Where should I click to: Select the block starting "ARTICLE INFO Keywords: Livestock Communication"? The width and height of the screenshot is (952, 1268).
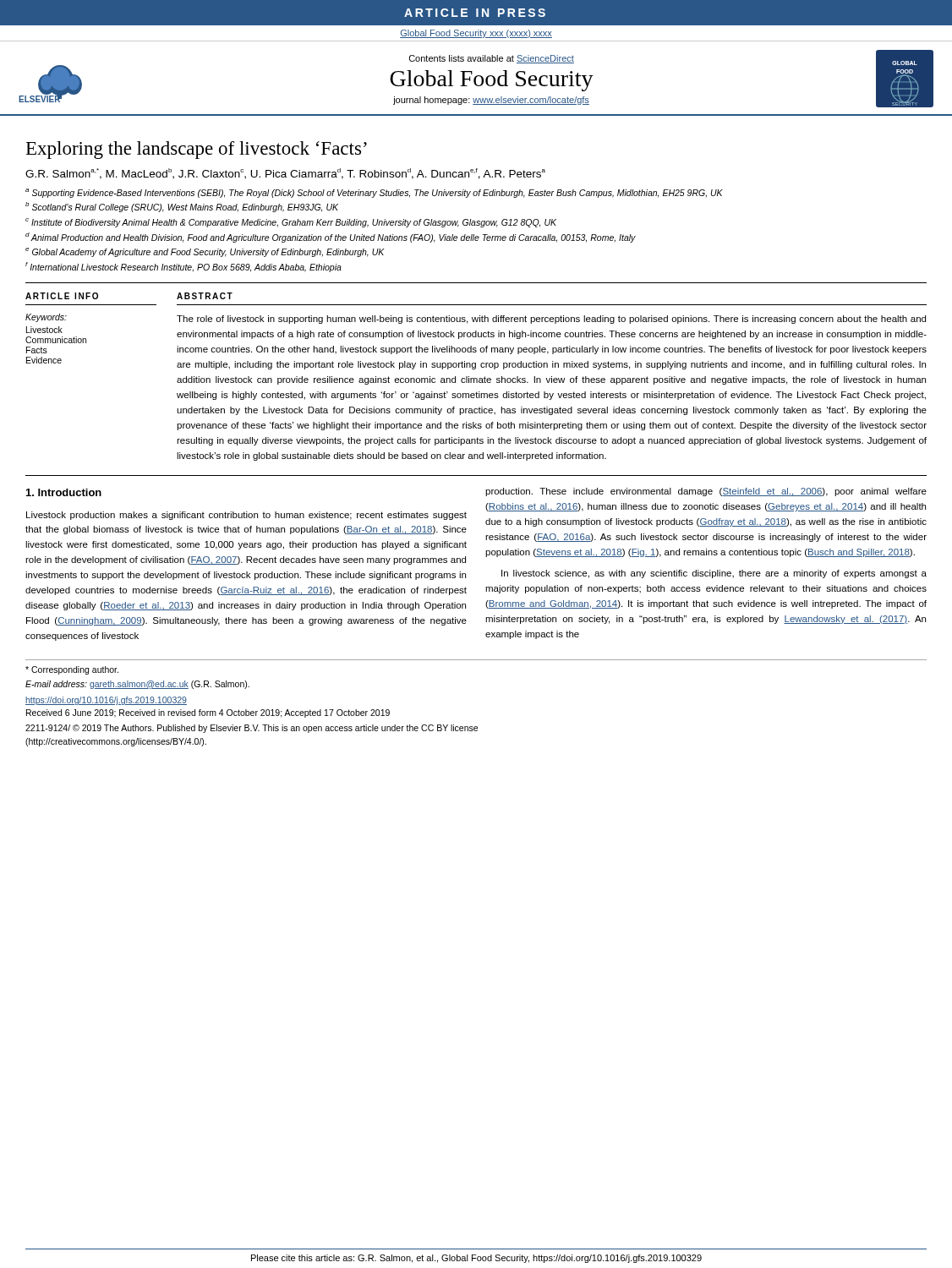[91, 328]
